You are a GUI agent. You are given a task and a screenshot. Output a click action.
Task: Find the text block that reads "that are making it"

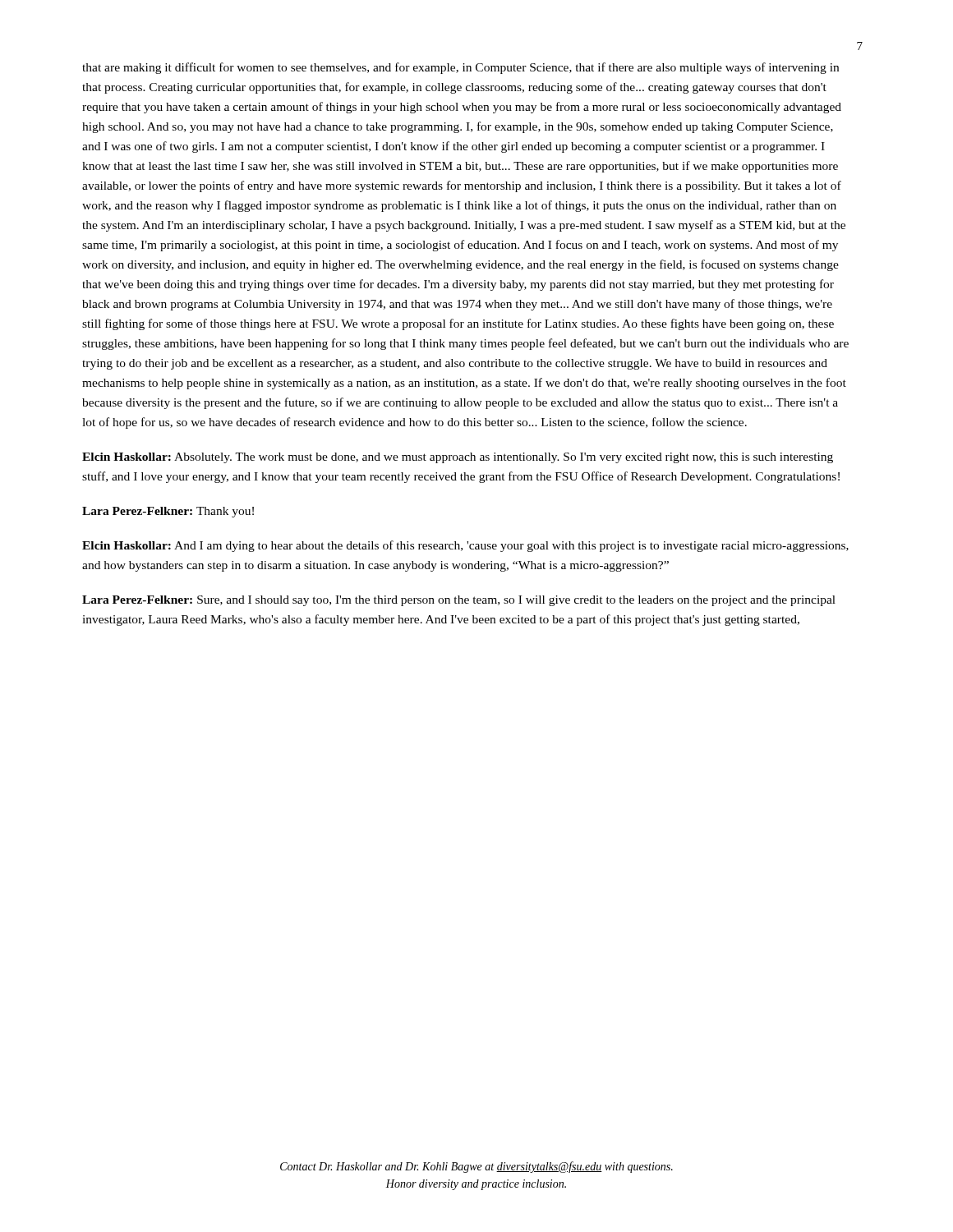click(466, 244)
